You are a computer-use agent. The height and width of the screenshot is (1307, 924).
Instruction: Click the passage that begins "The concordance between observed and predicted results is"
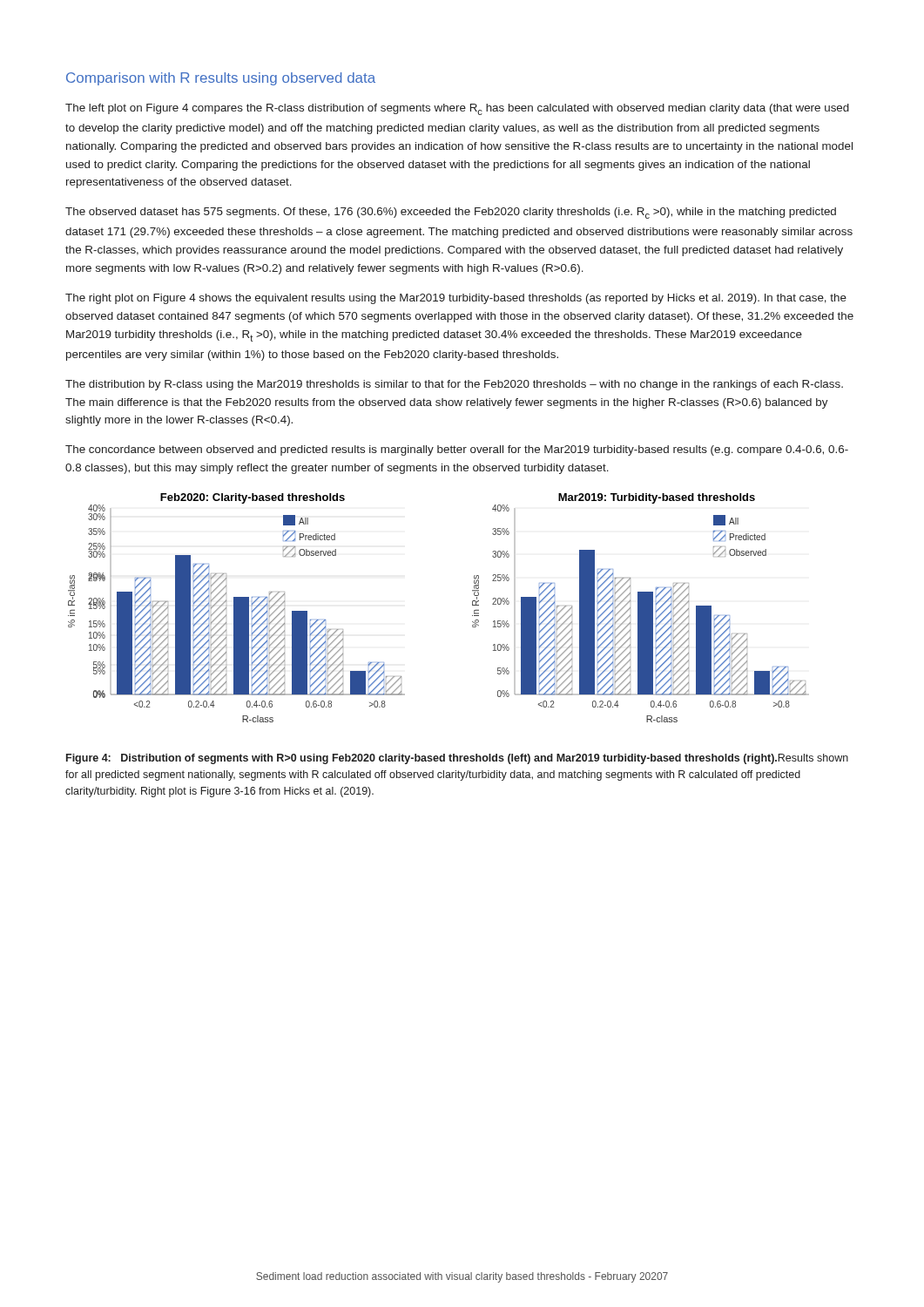coord(462,459)
